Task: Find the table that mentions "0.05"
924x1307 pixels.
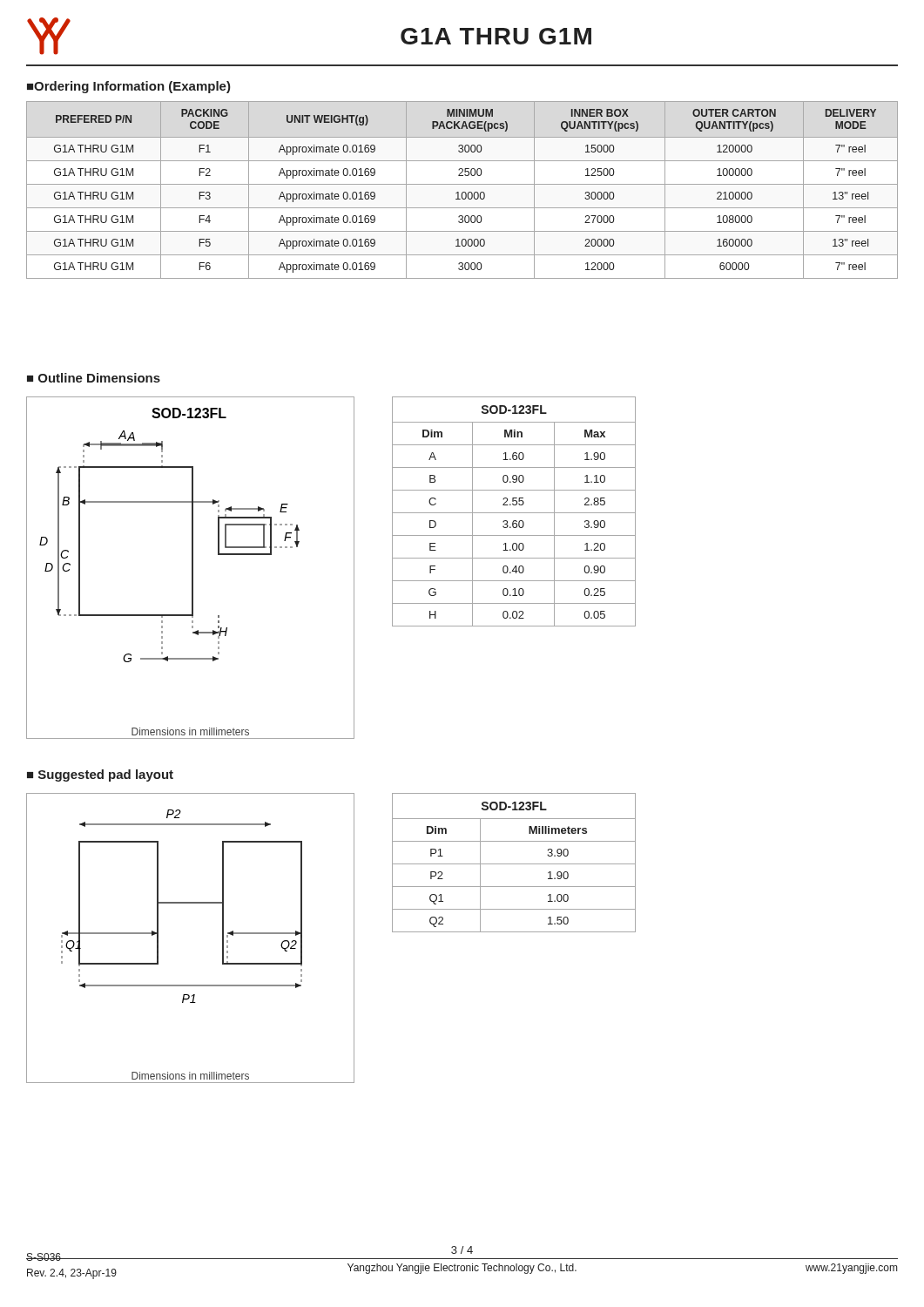Action: (x=514, y=511)
